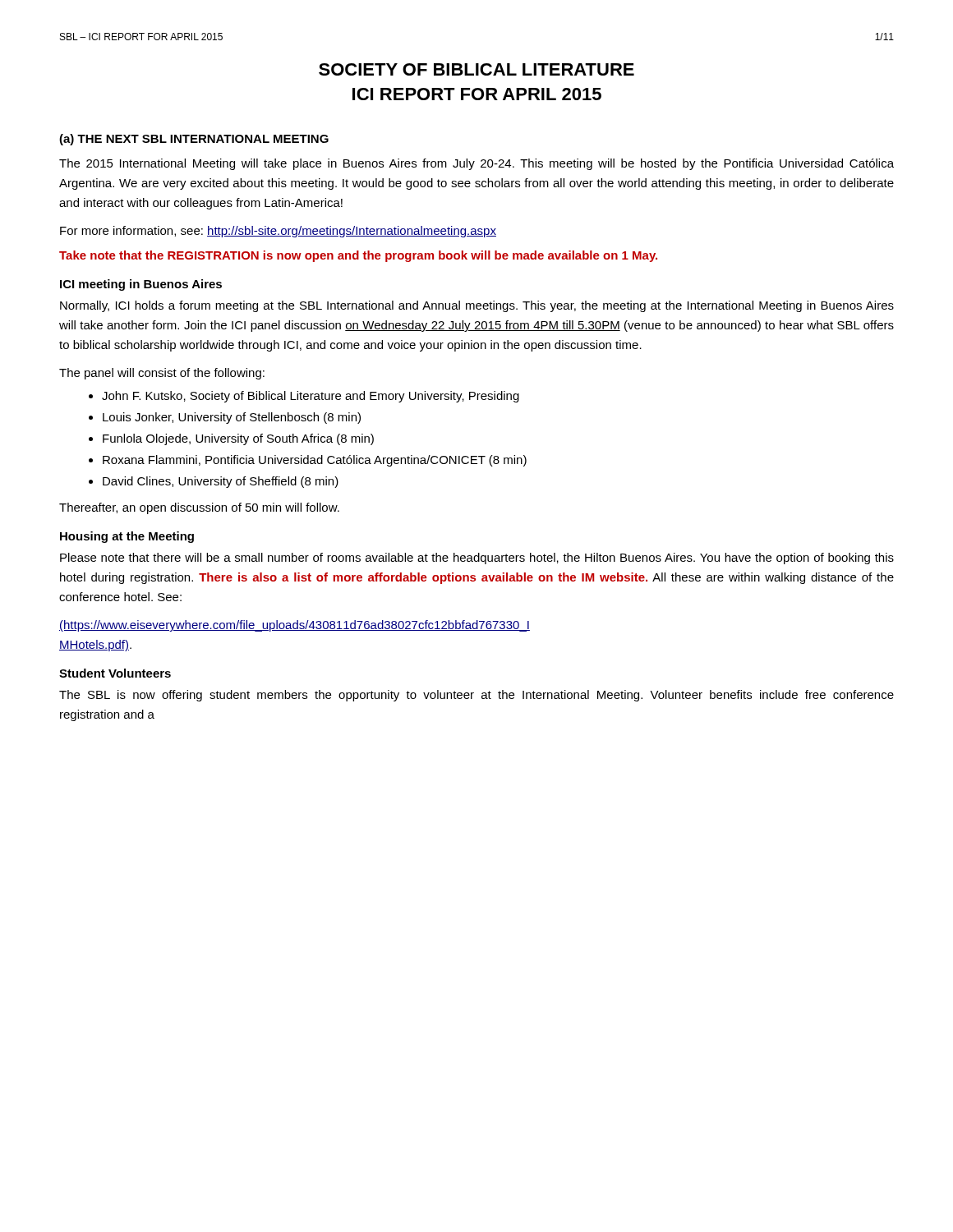
Task: Select the region starting "Funlola Olojede, University of South Africa (8 min)"
Action: [238, 438]
